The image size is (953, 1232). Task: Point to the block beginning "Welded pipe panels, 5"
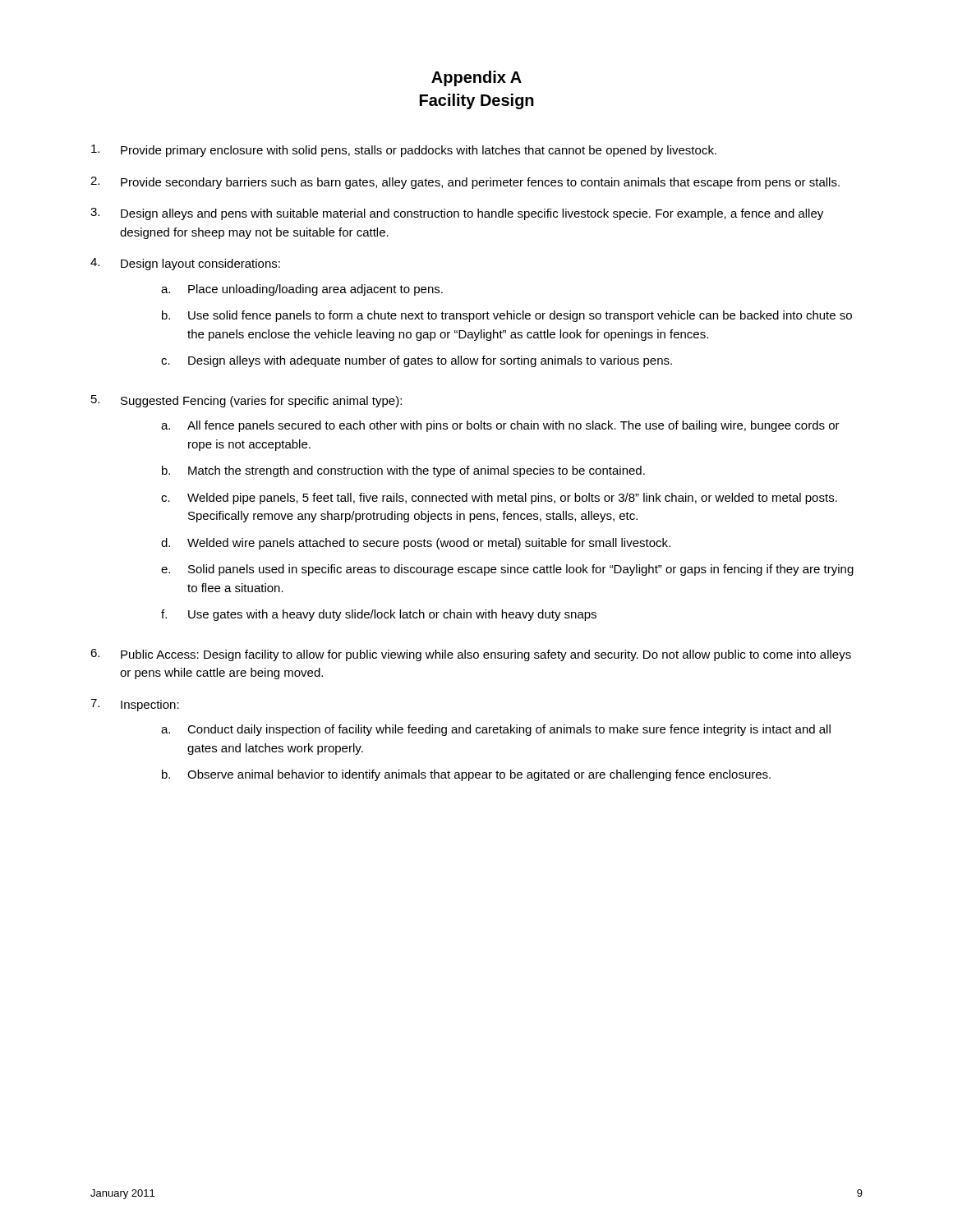click(525, 507)
